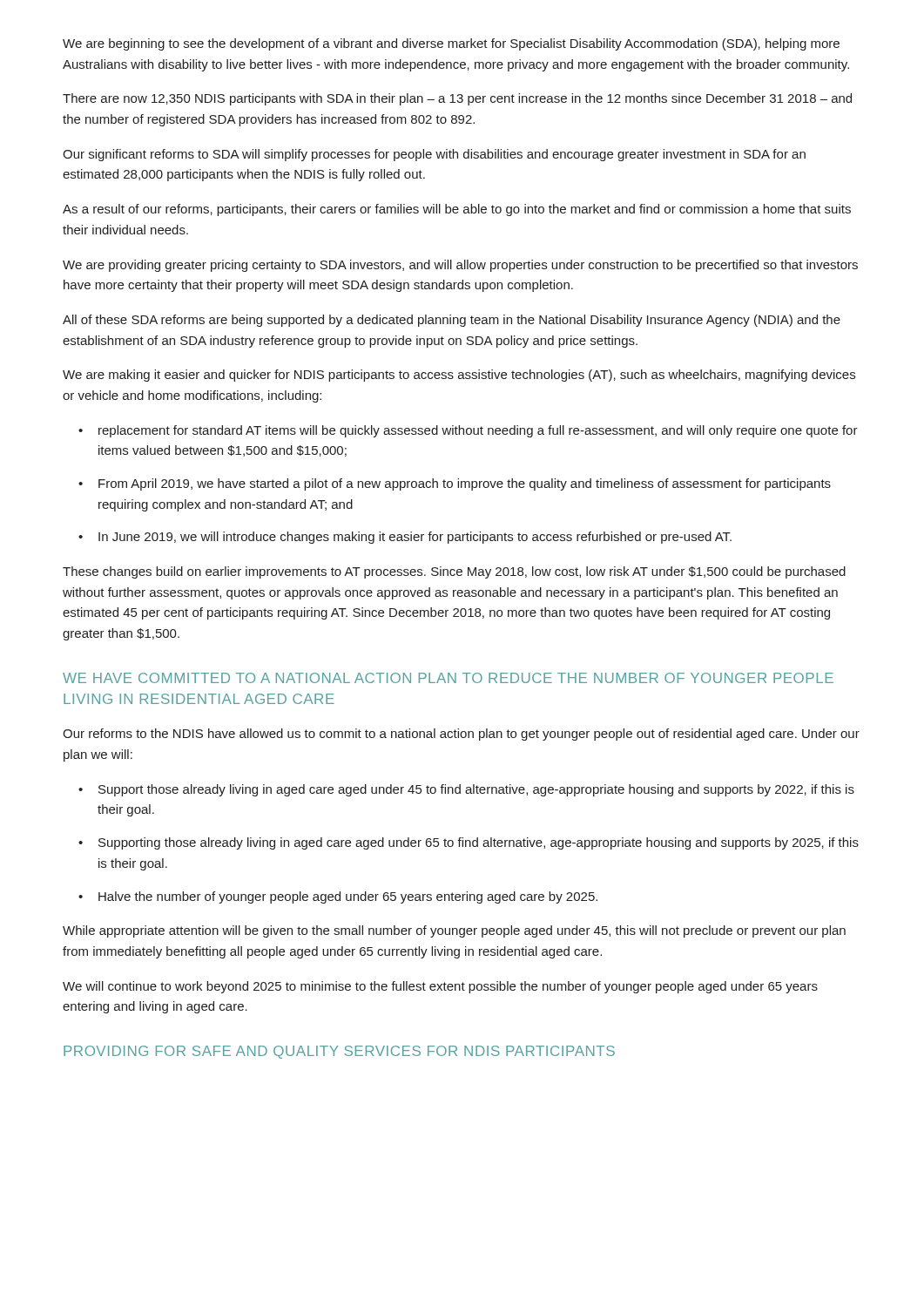Click on the text block starting "All of these SDA"
The height and width of the screenshot is (1307, 924).
coord(452,330)
